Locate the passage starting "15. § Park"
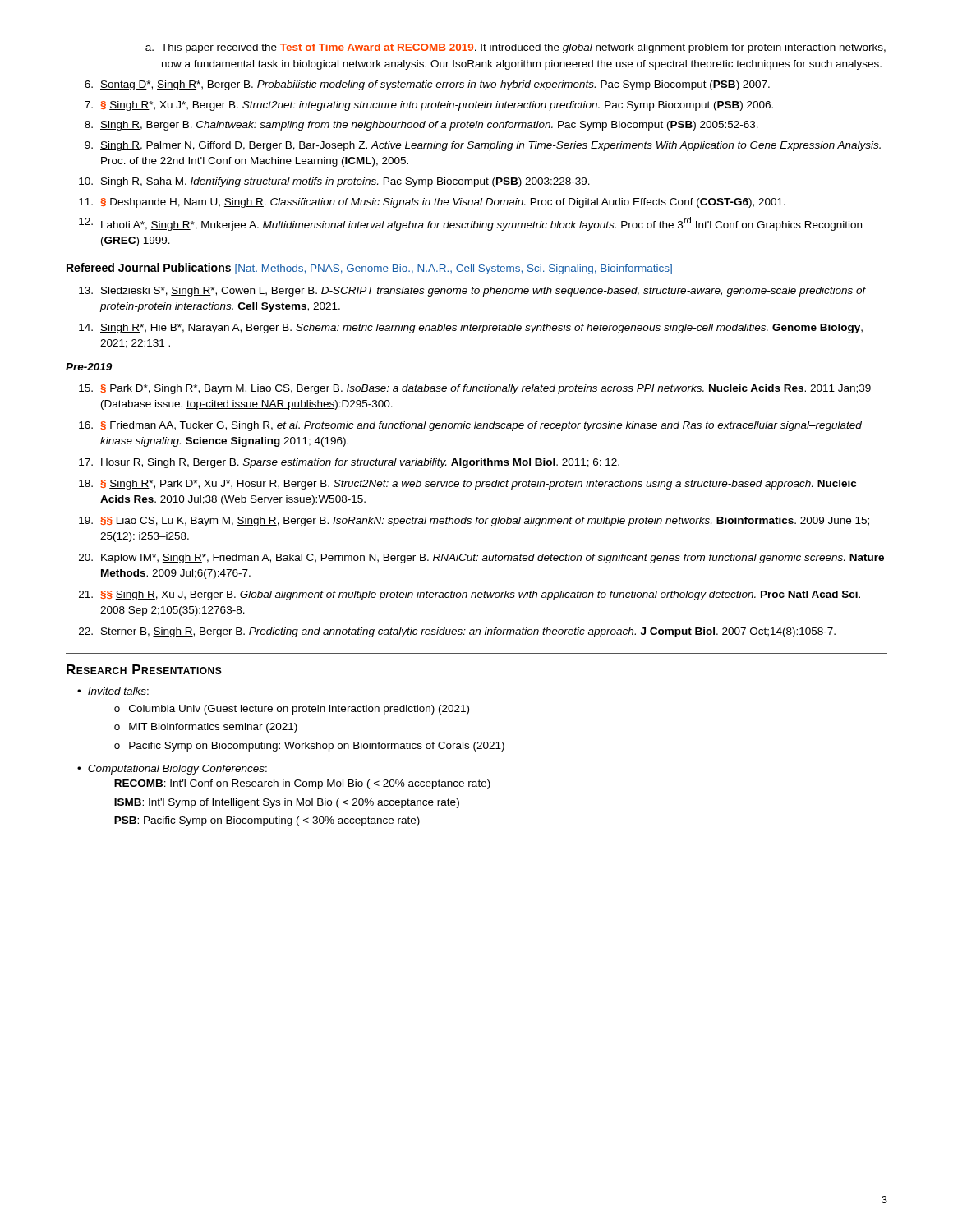Viewport: 953px width, 1232px height. pyautogui.click(x=476, y=396)
